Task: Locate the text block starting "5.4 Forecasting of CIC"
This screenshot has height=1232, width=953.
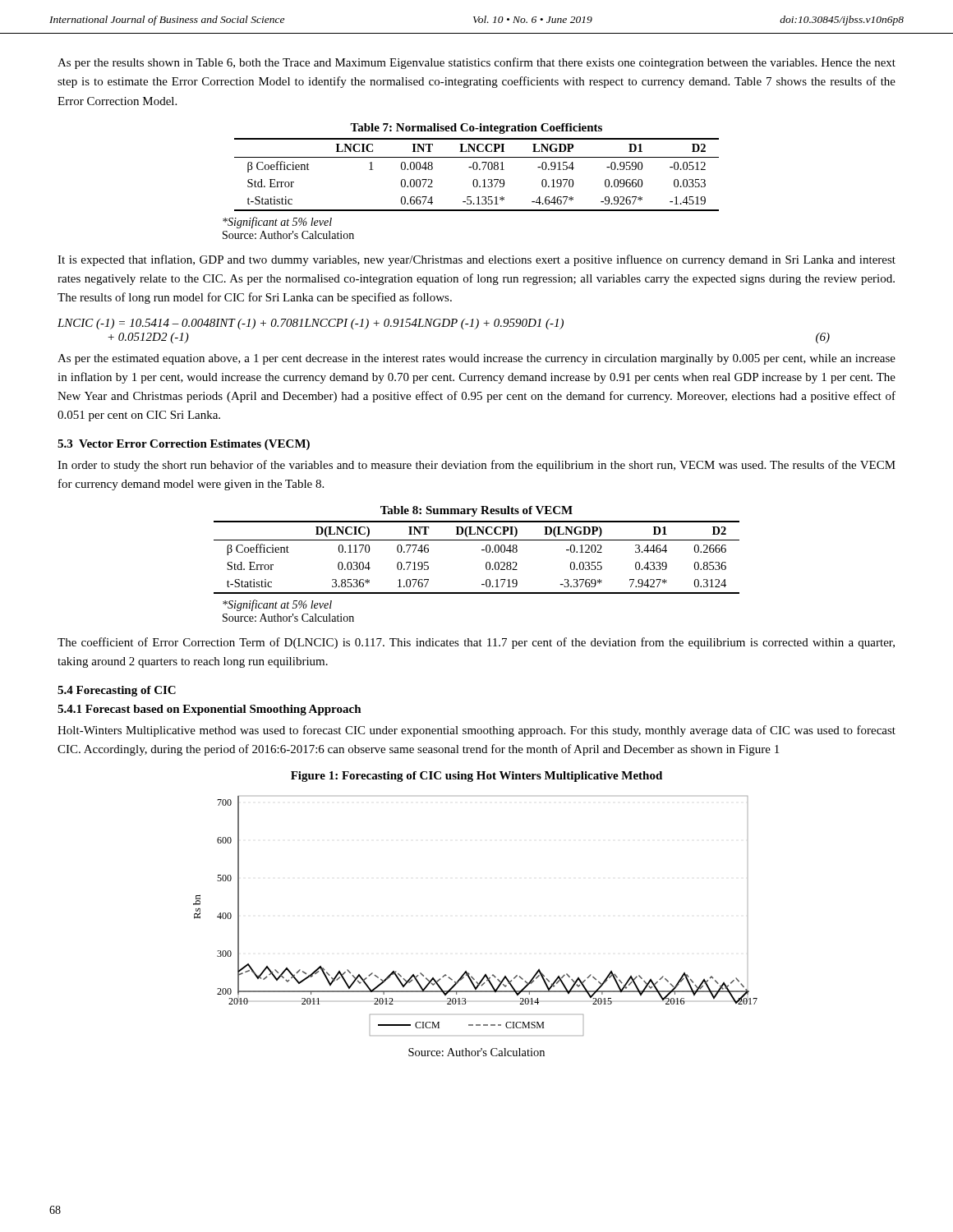Action: click(117, 689)
